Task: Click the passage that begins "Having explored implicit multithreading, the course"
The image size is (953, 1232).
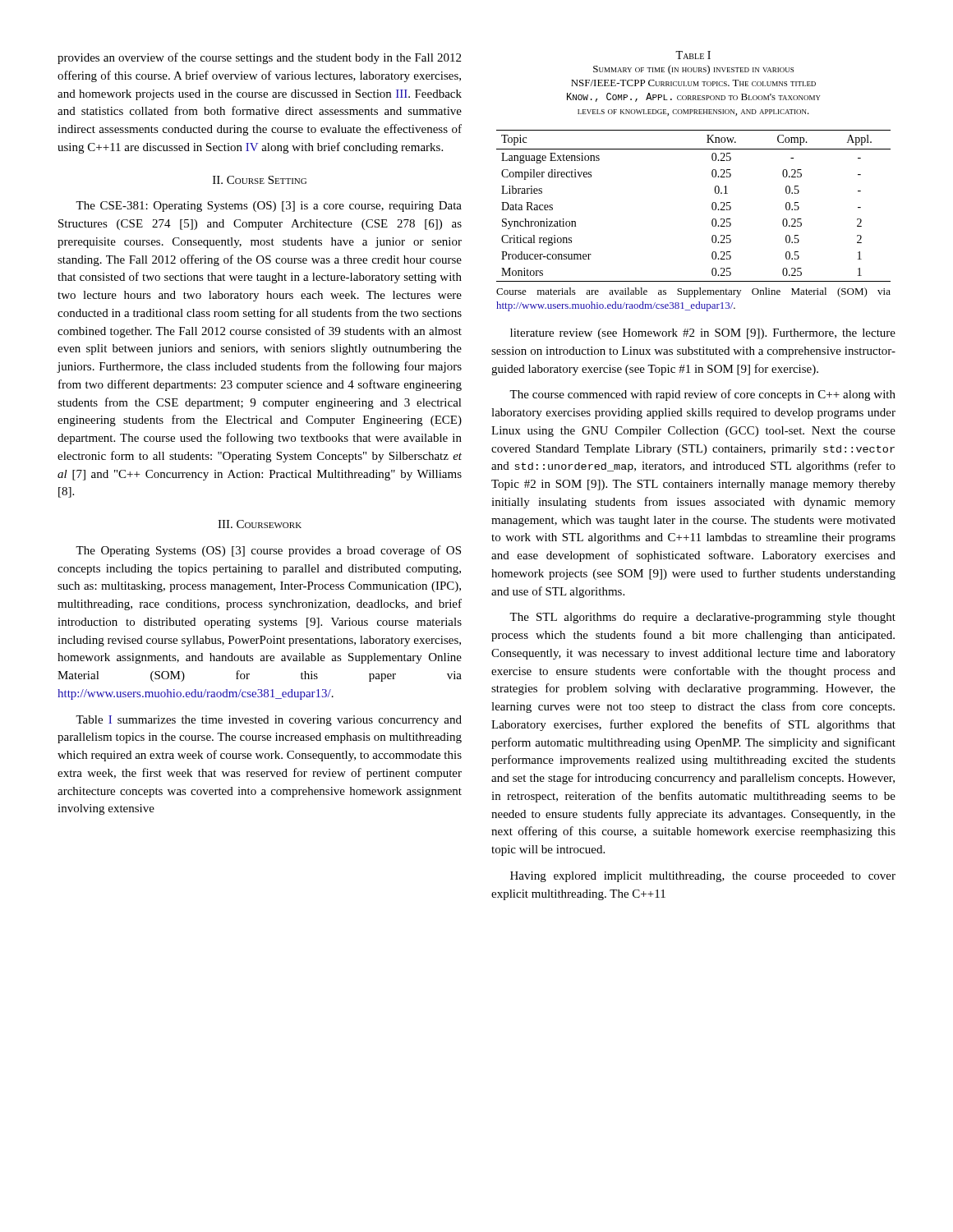Action: click(x=693, y=885)
